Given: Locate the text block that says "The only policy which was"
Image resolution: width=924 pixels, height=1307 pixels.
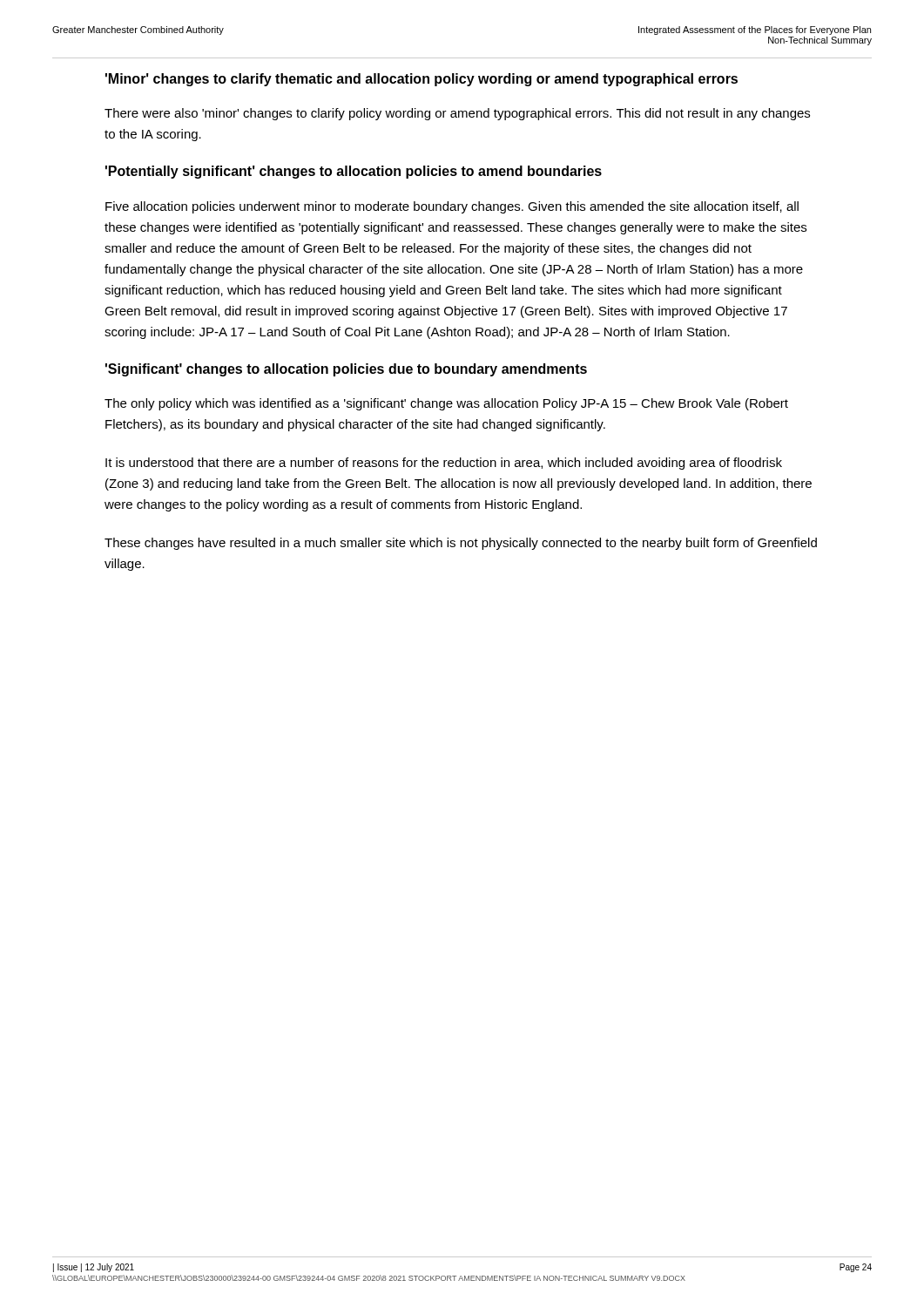Looking at the screenshot, I should tap(446, 414).
